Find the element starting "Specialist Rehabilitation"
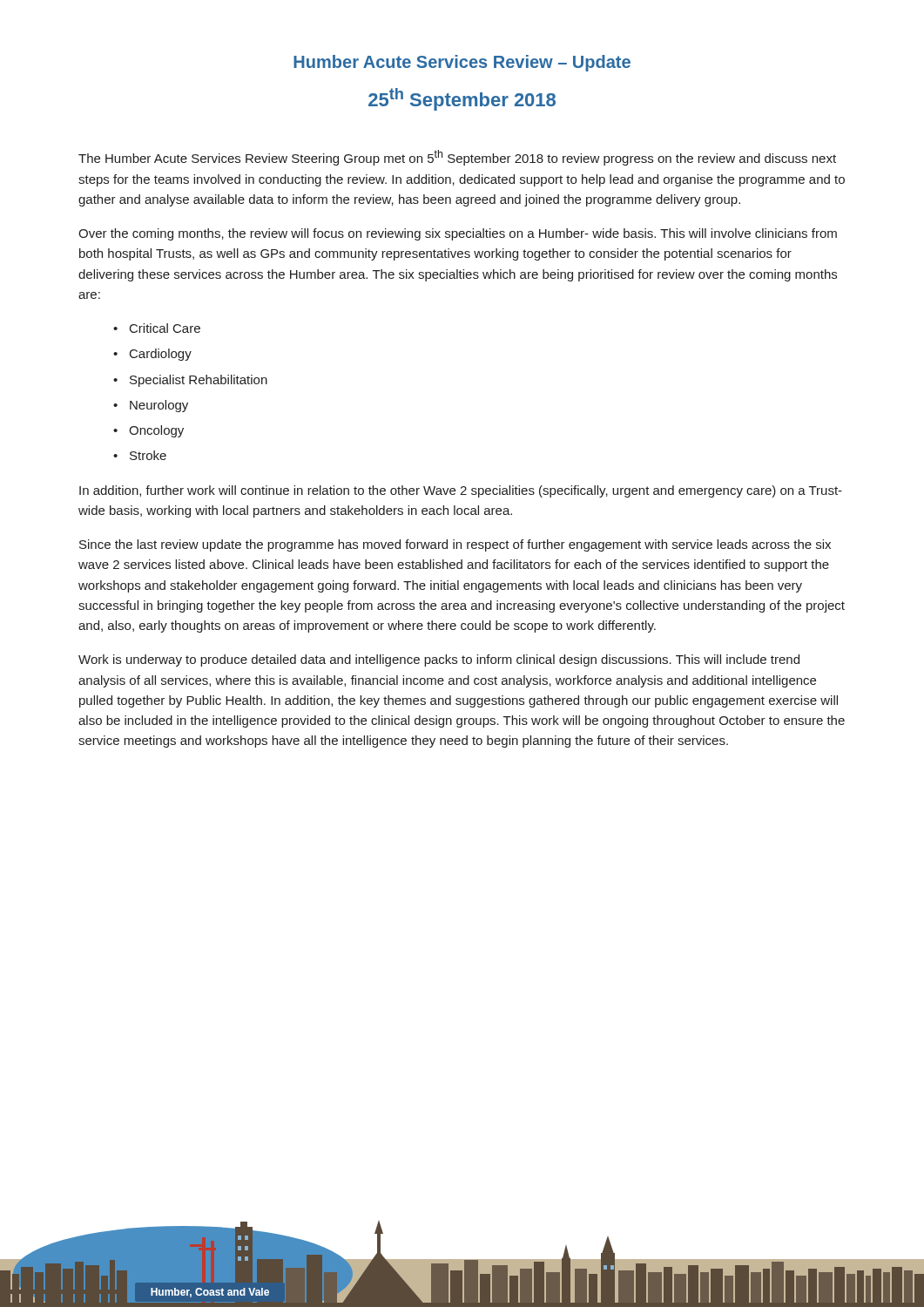This screenshot has width=924, height=1307. pyautogui.click(x=198, y=379)
